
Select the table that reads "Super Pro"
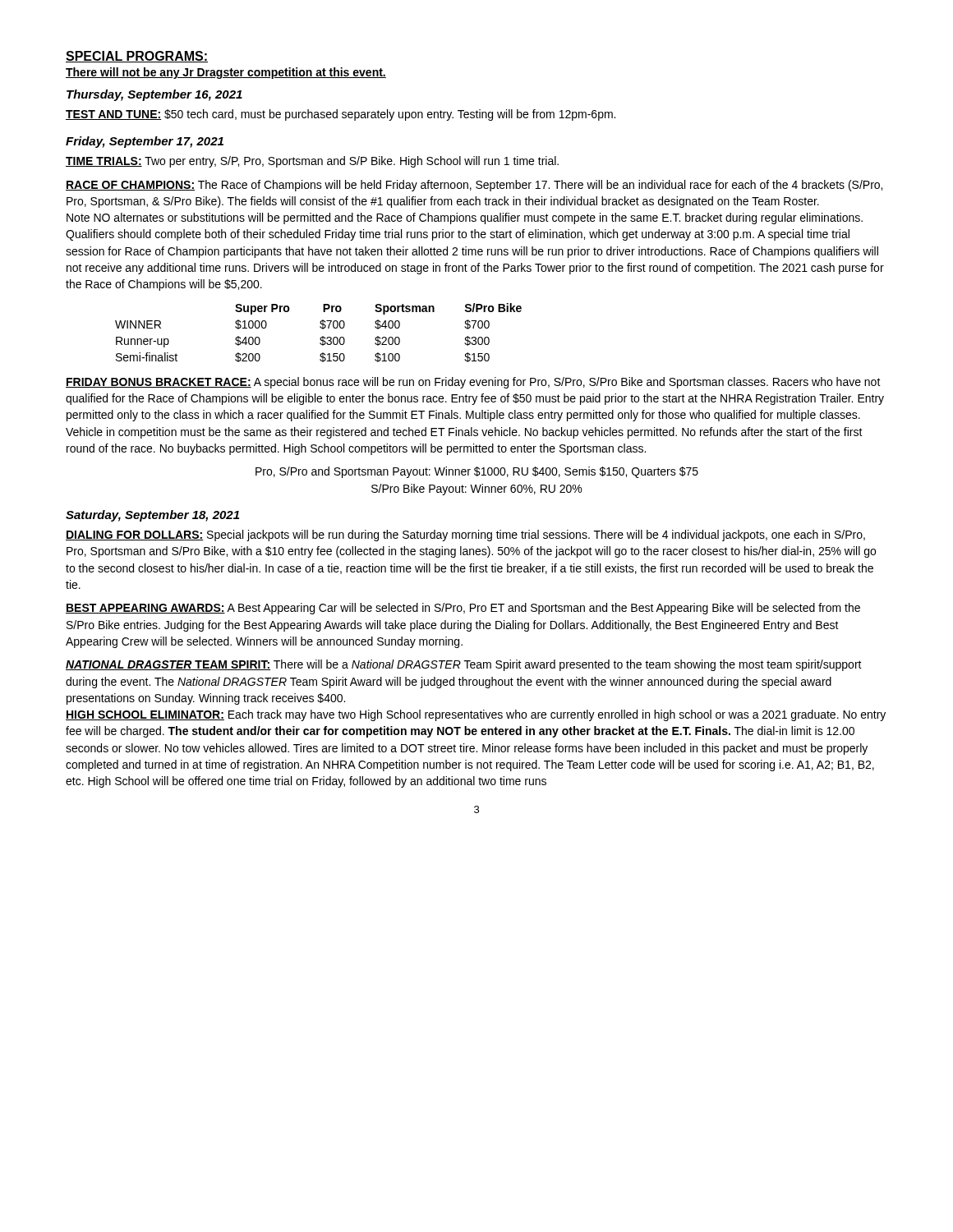501,332
